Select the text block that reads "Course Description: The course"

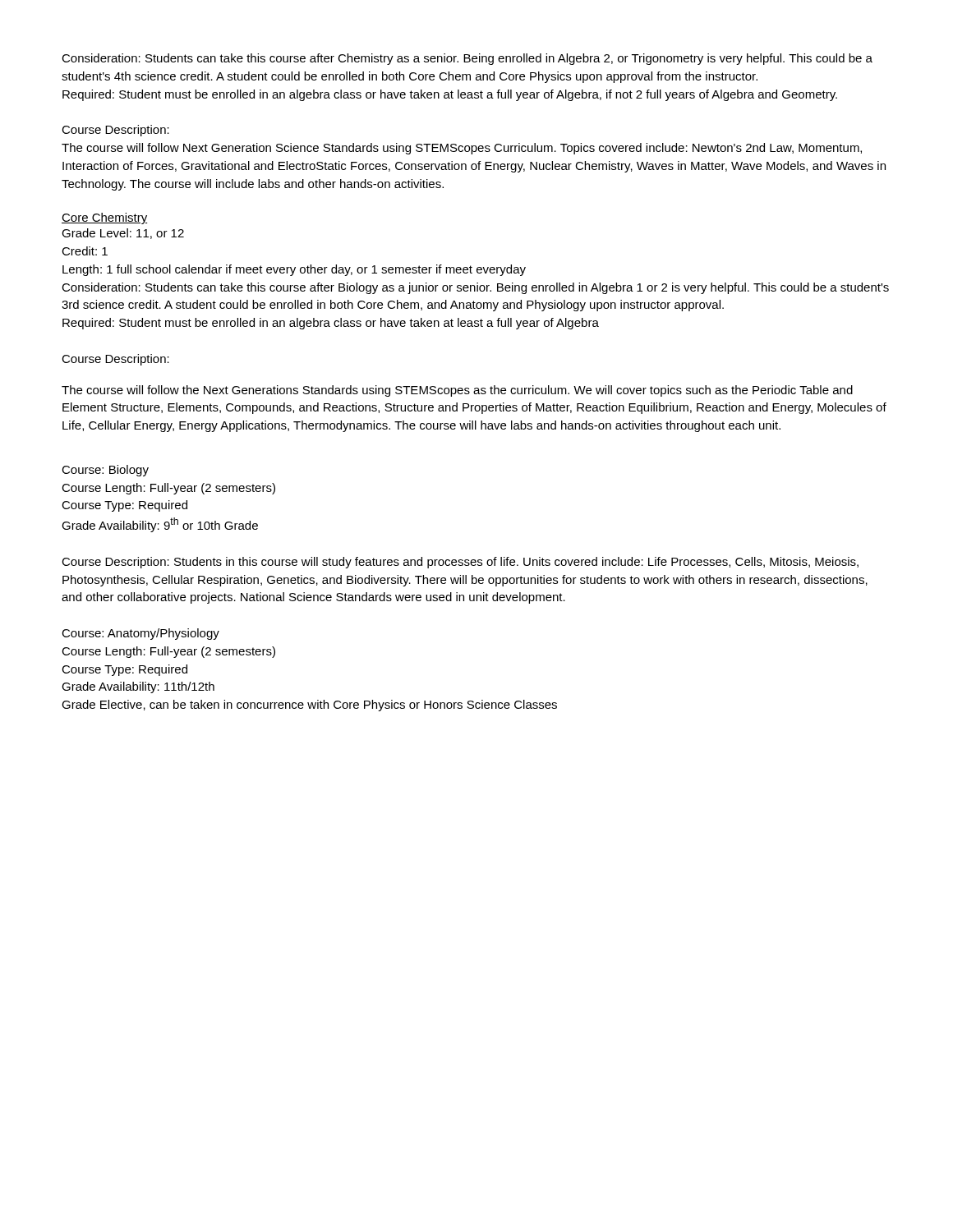[476, 157]
